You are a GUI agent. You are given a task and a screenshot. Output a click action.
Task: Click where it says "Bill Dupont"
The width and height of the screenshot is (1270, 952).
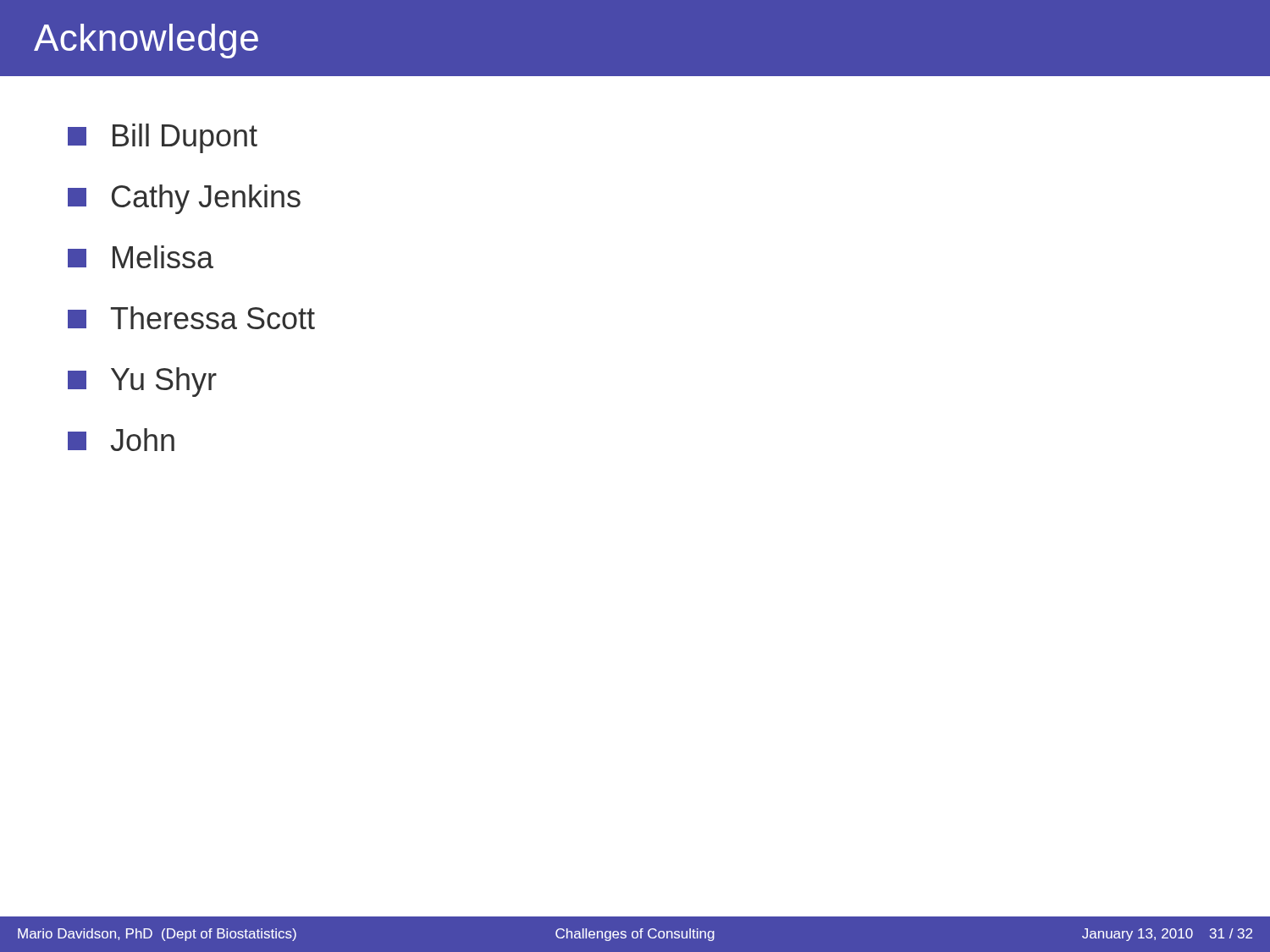(x=163, y=136)
